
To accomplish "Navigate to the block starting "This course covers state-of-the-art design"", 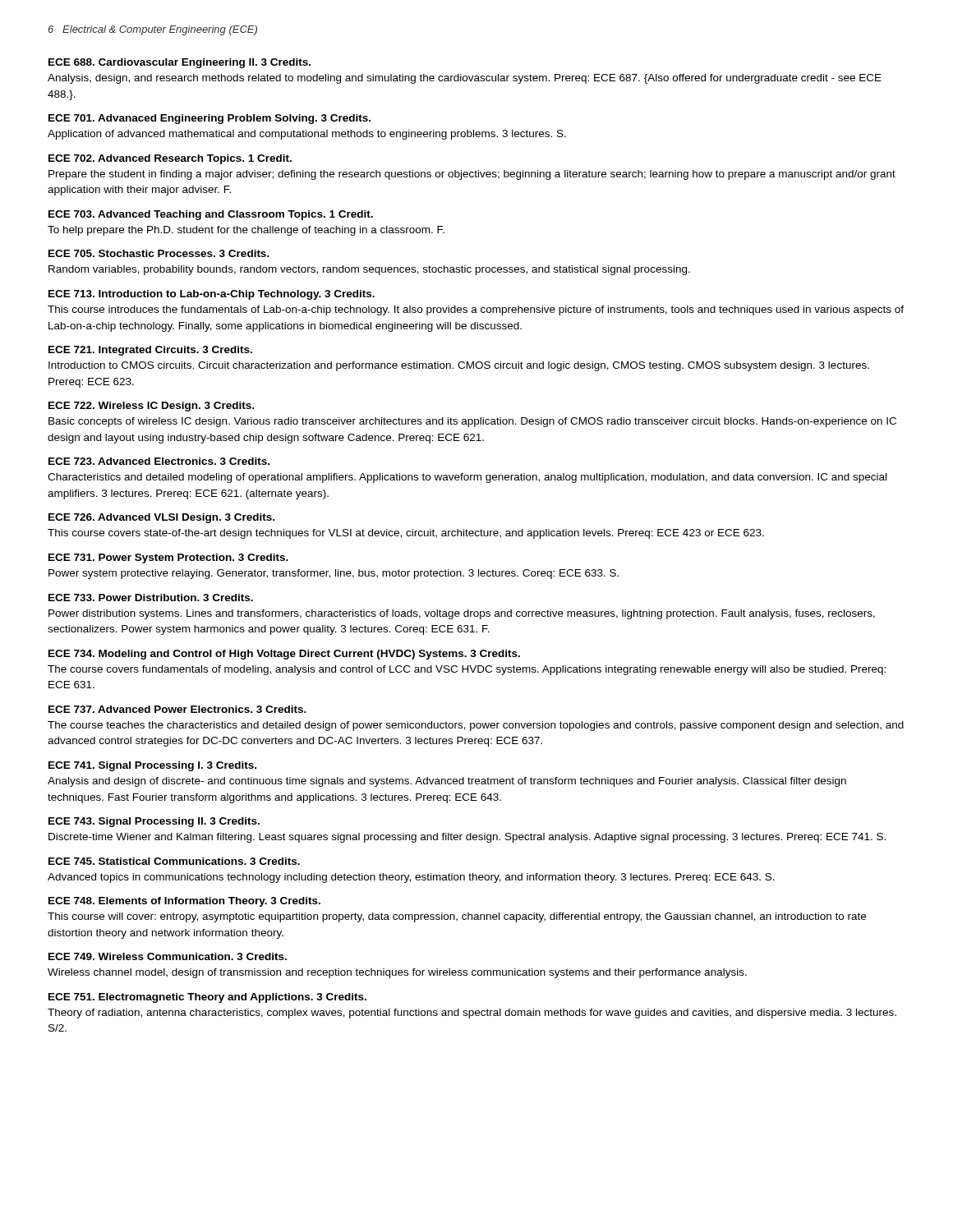I will point(406,533).
